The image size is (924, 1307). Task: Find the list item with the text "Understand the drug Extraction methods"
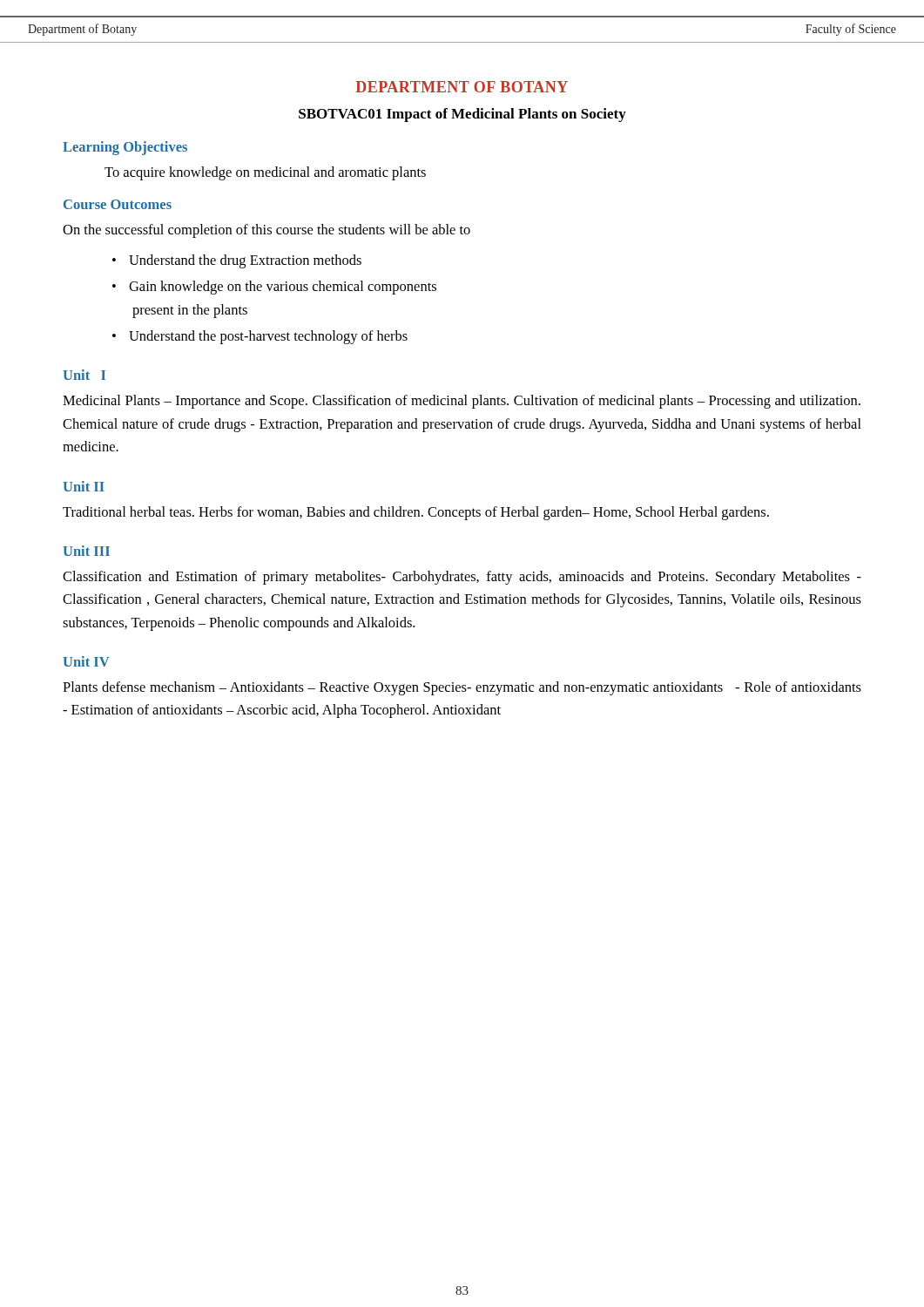(247, 260)
